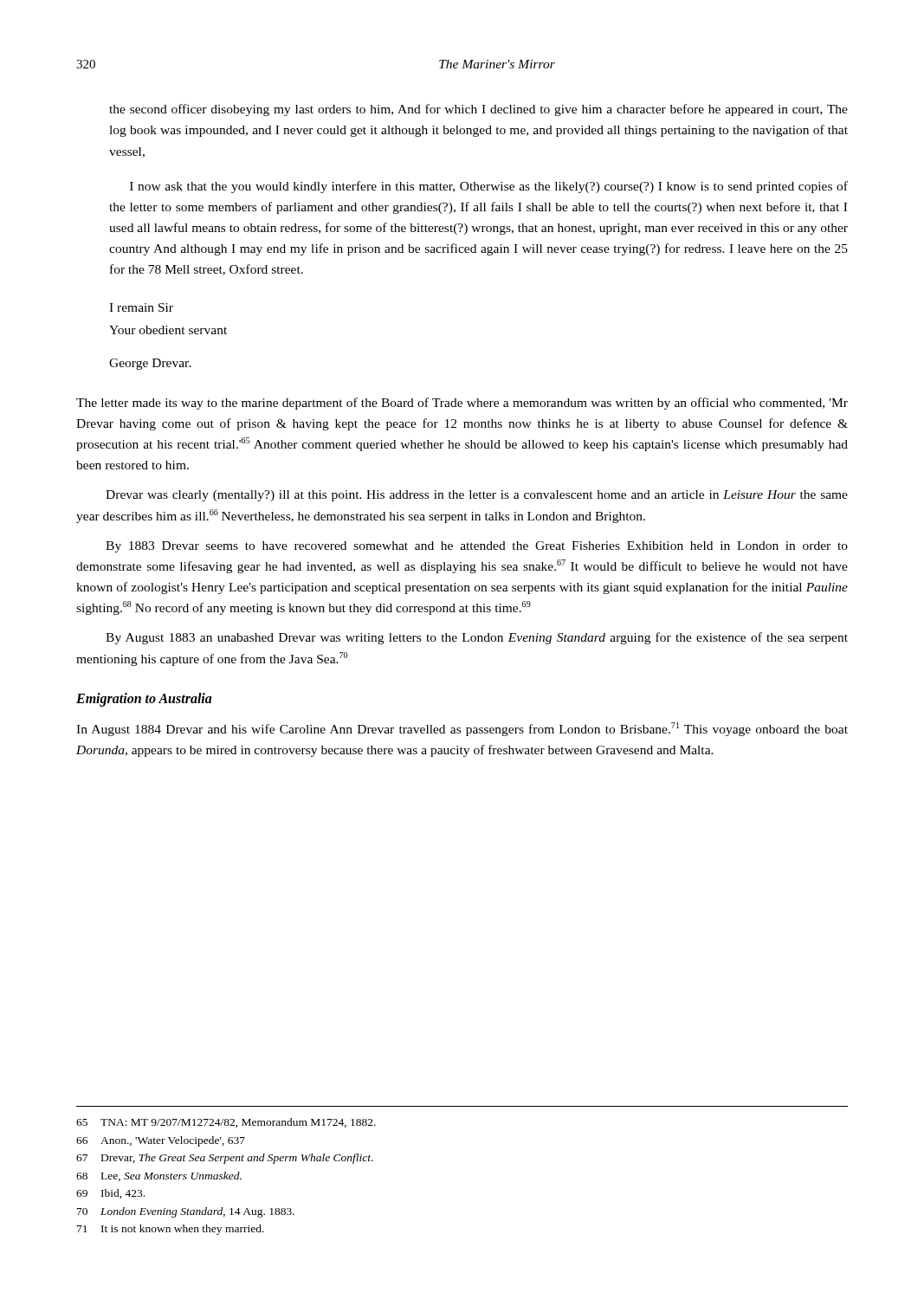Select the passage starting "65 TNA: MT 9/207/M12724/82, Memorandum M1724, 1882."
The width and height of the screenshot is (924, 1299).
pos(226,1123)
